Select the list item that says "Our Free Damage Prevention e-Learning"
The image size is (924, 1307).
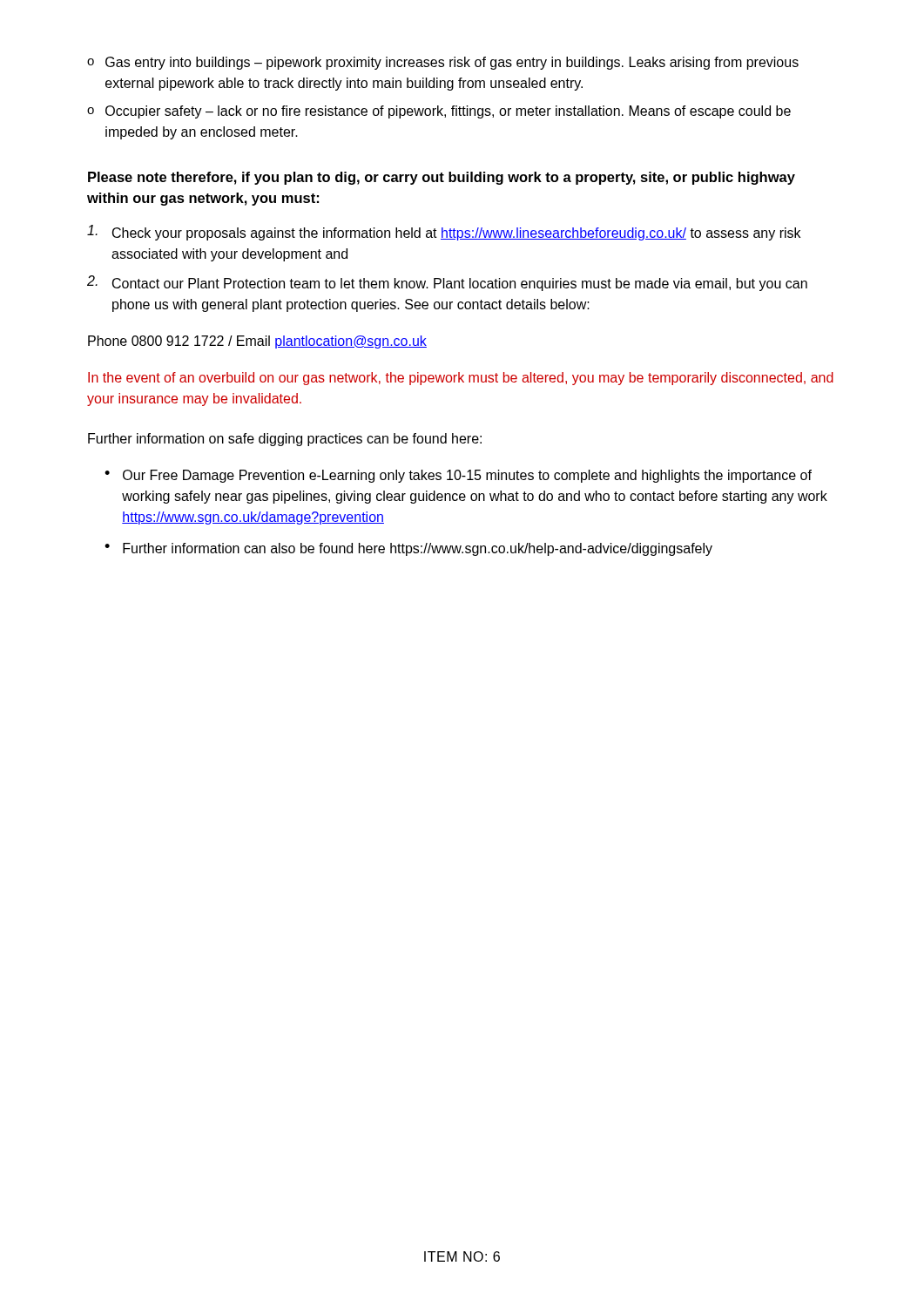click(x=480, y=497)
